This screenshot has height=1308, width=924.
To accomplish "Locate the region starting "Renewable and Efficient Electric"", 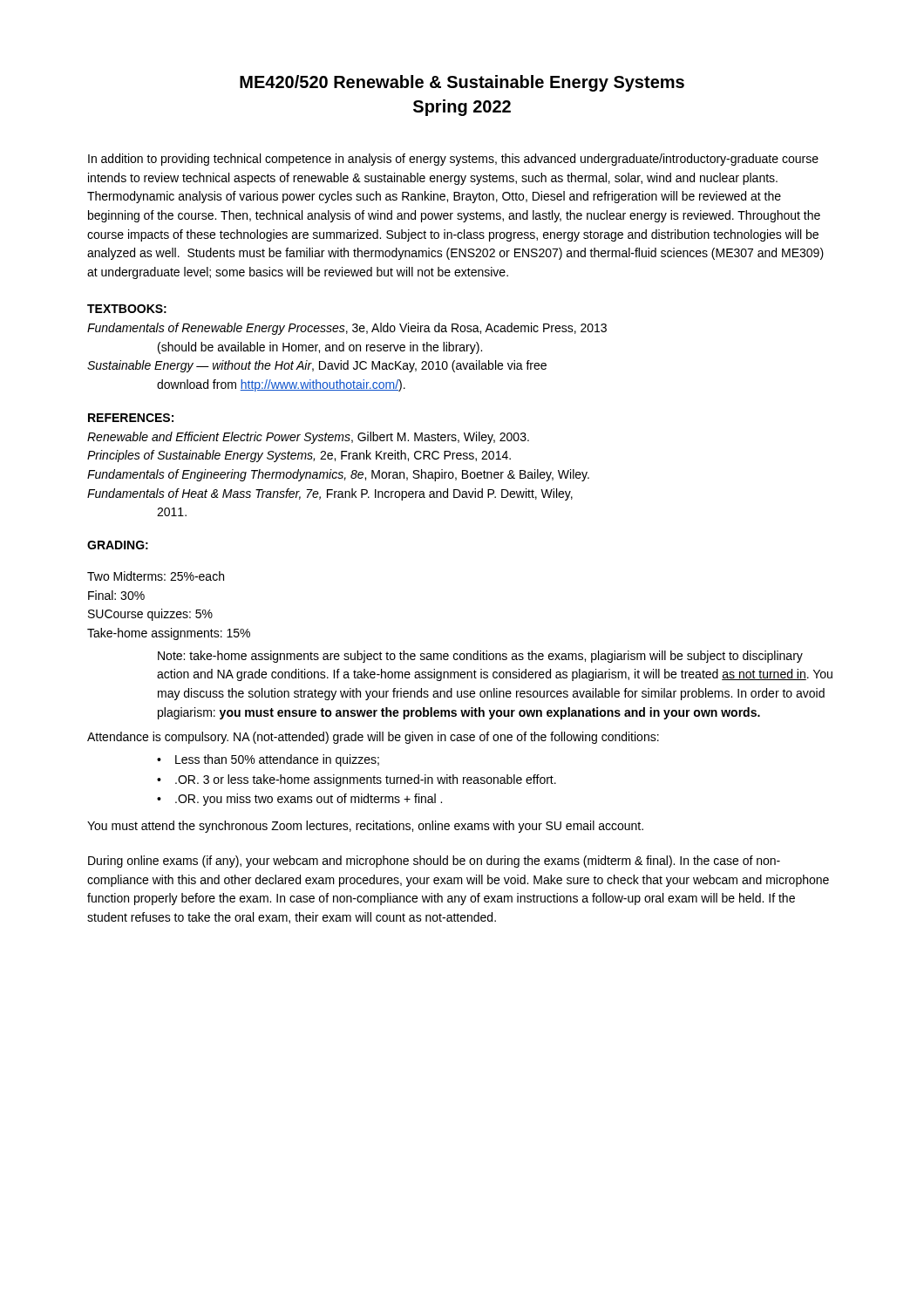I will (x=462, y=476).
